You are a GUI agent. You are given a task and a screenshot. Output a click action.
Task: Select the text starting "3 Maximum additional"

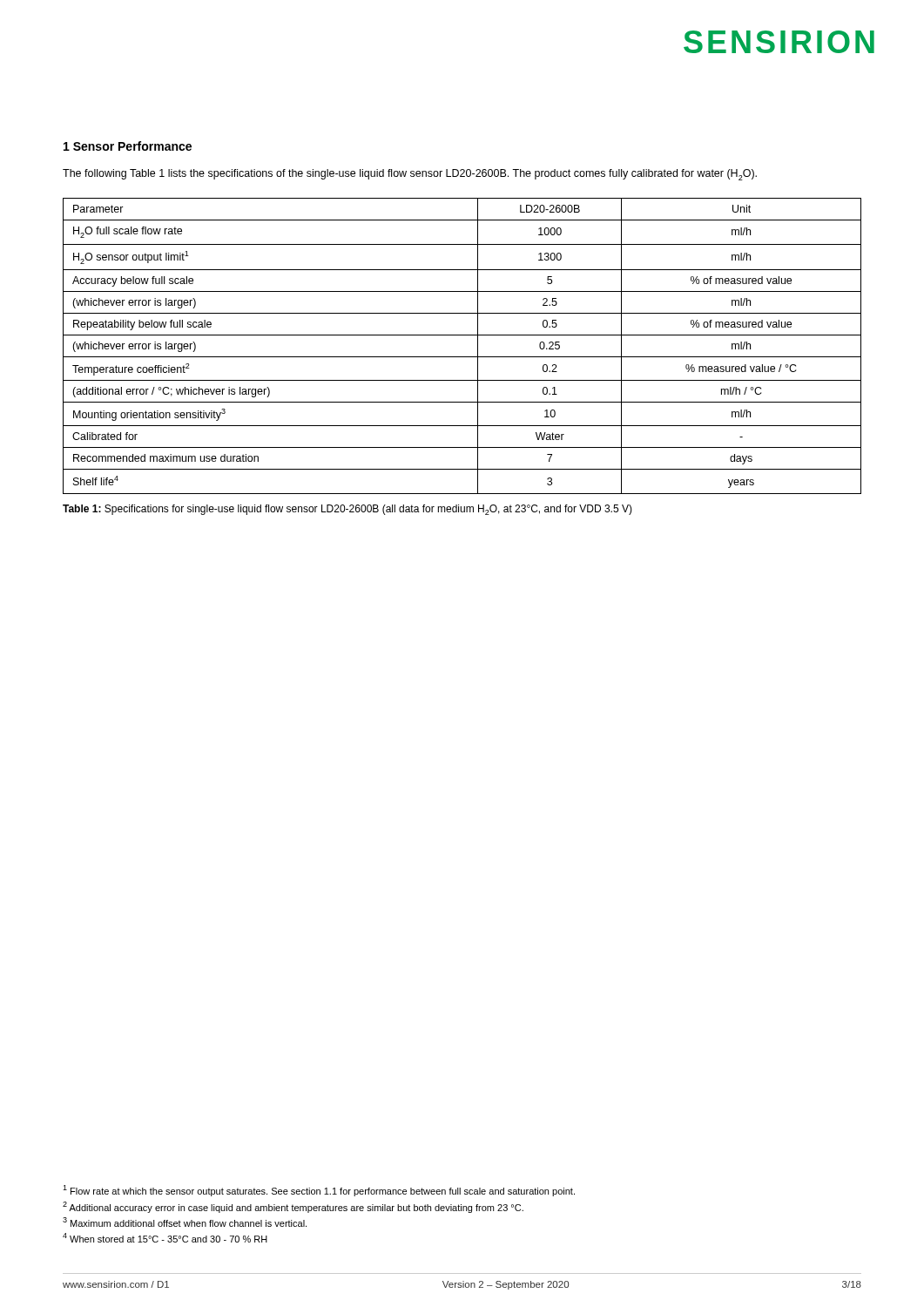tap(185, 1222)
